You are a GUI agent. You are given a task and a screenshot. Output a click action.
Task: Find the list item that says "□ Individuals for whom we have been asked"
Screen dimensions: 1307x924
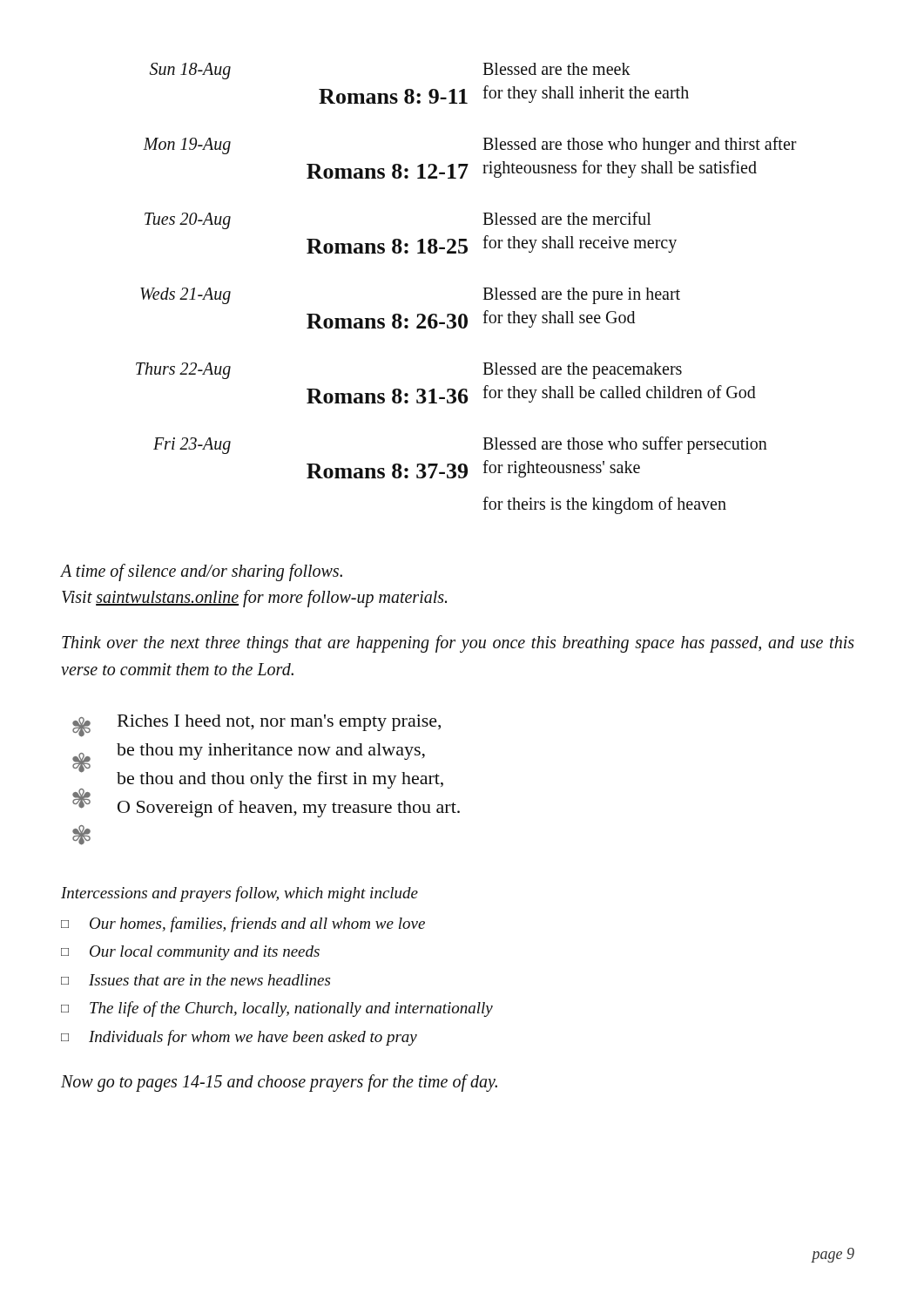(239, 1037)
